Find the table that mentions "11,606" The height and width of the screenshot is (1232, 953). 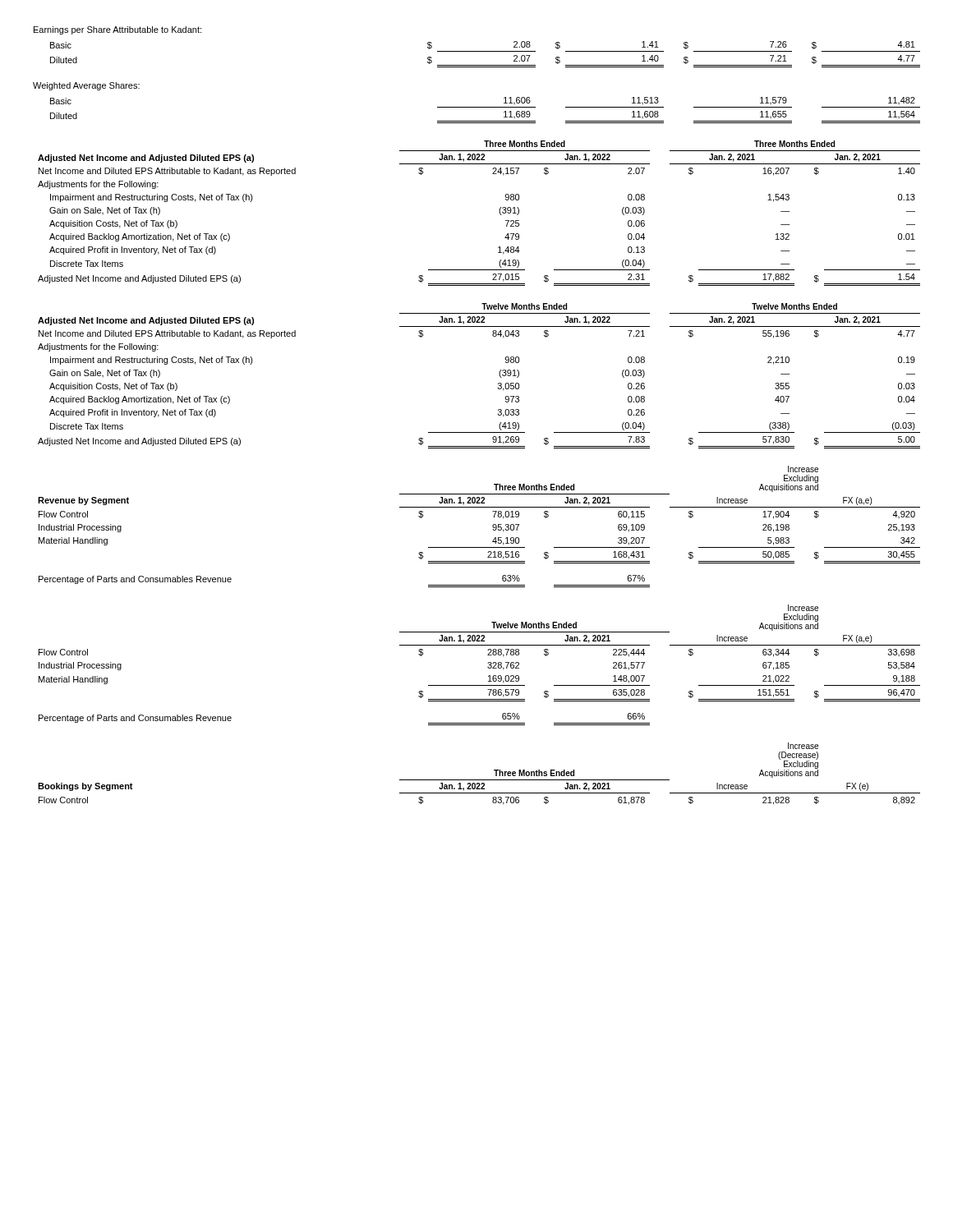[x=476, y=108]
